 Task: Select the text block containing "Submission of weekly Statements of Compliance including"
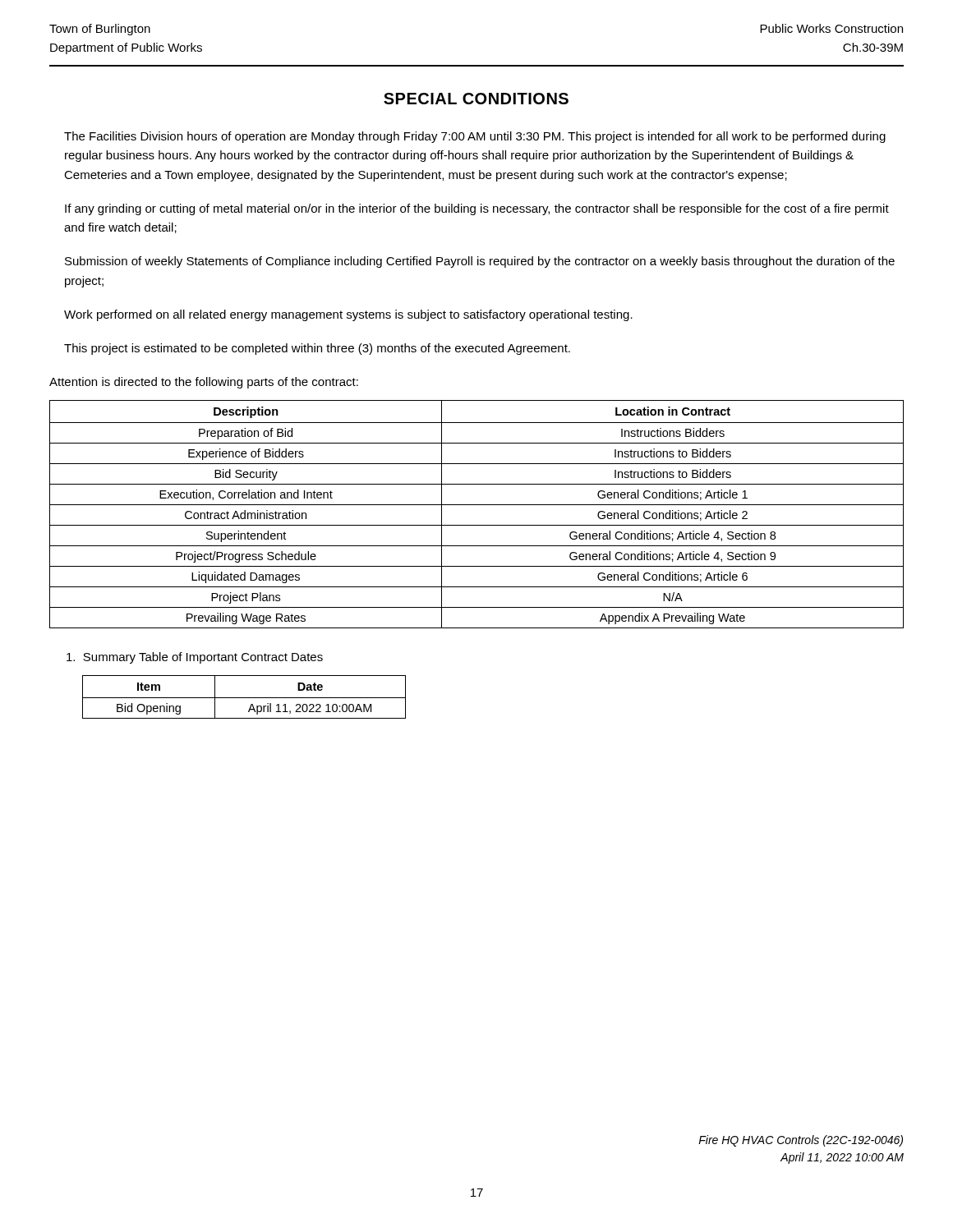pos(480,271)
